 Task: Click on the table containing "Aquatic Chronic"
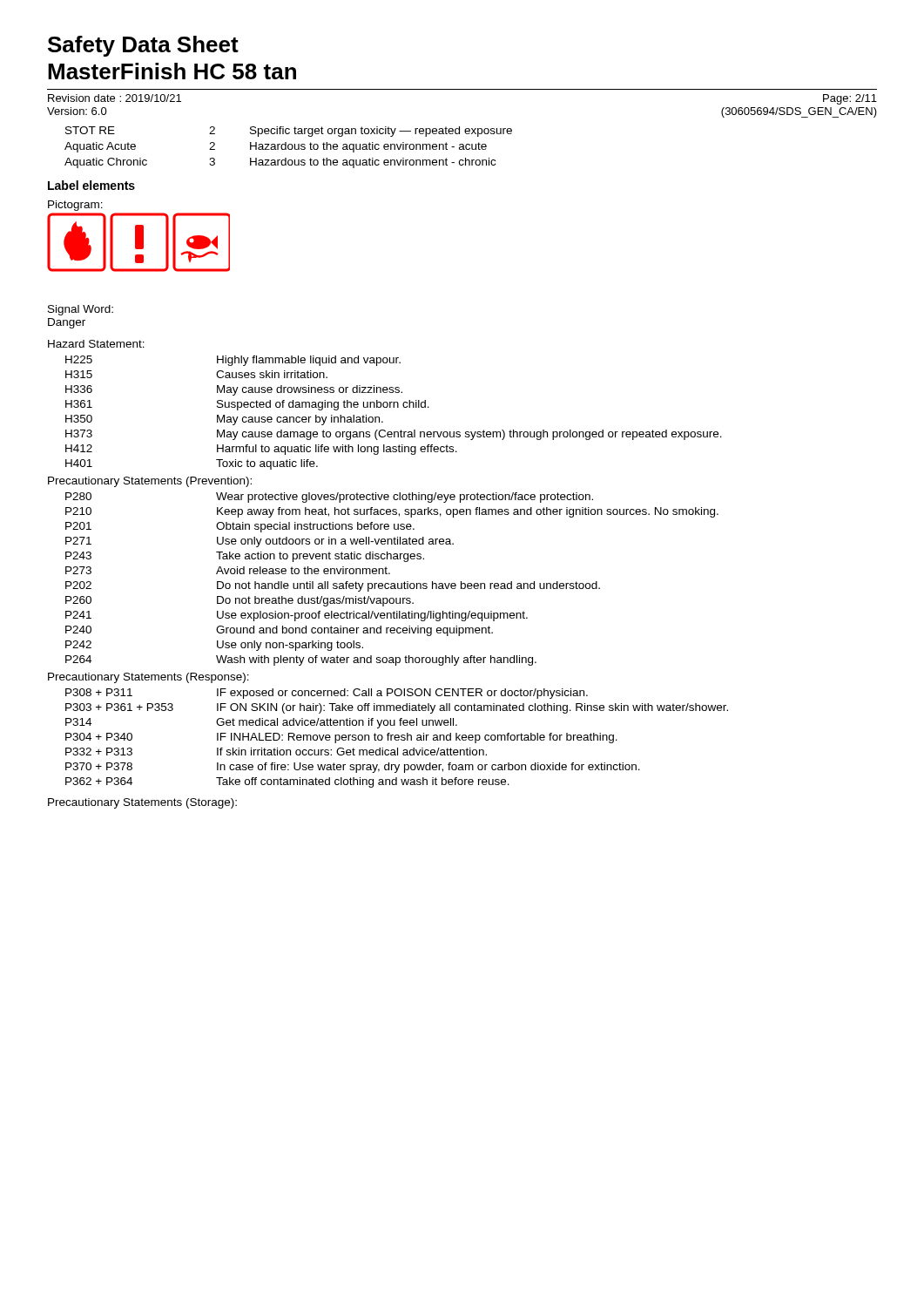click(462, 147)
